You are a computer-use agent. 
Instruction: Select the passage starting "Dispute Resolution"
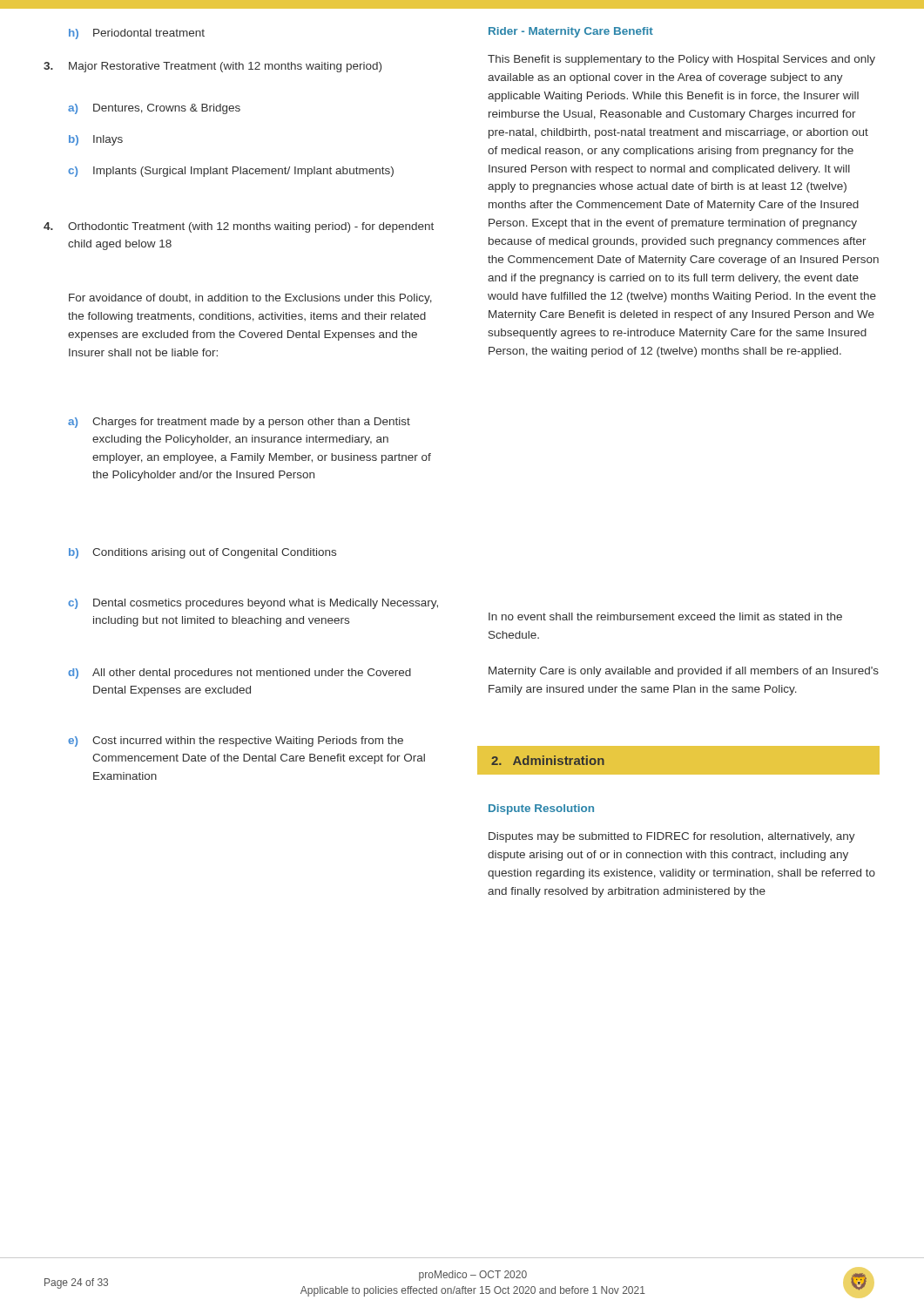(541, 808)
